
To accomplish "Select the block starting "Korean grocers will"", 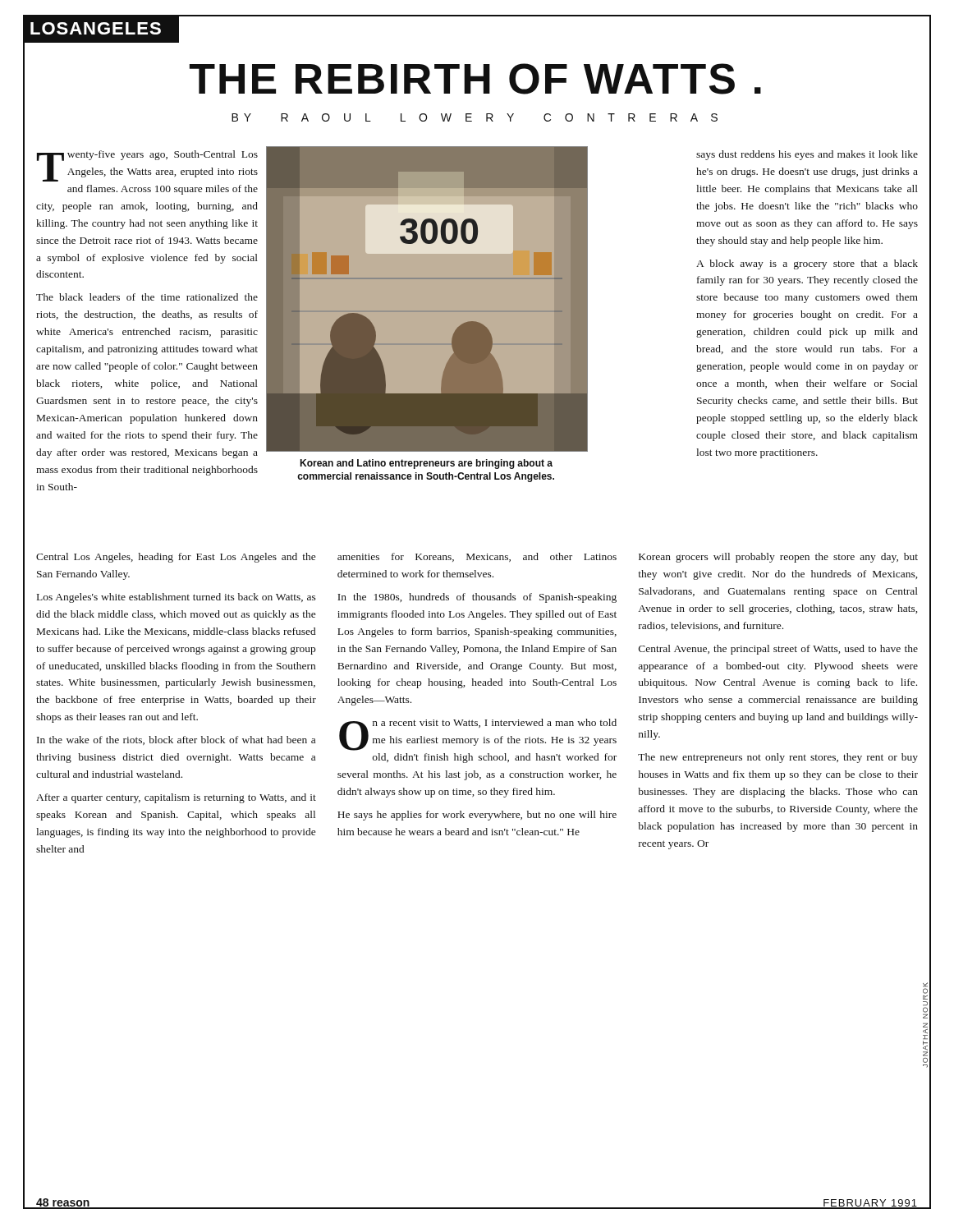I will pos(778,700).
